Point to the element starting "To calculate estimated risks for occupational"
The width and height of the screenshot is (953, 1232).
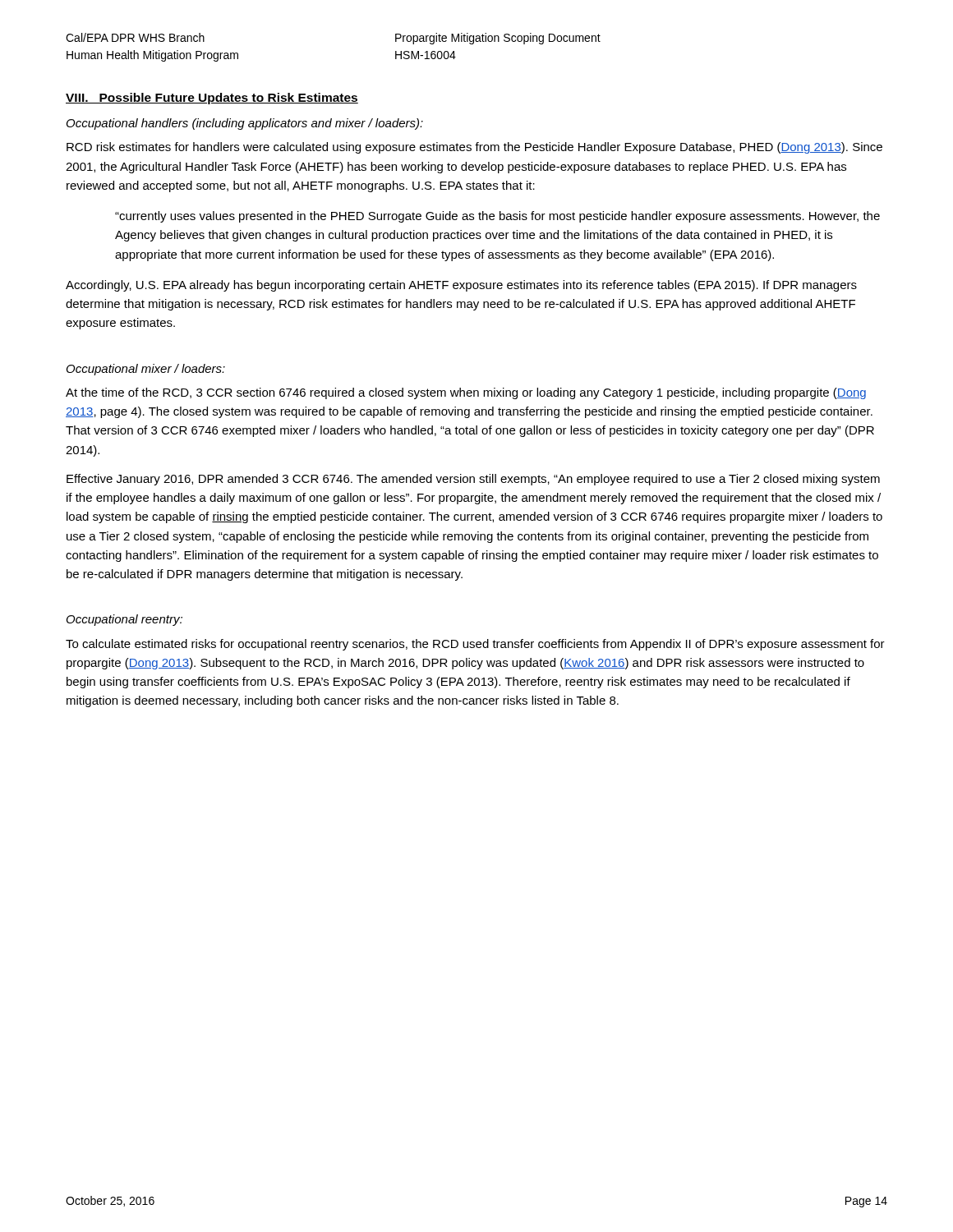point(475,672)
